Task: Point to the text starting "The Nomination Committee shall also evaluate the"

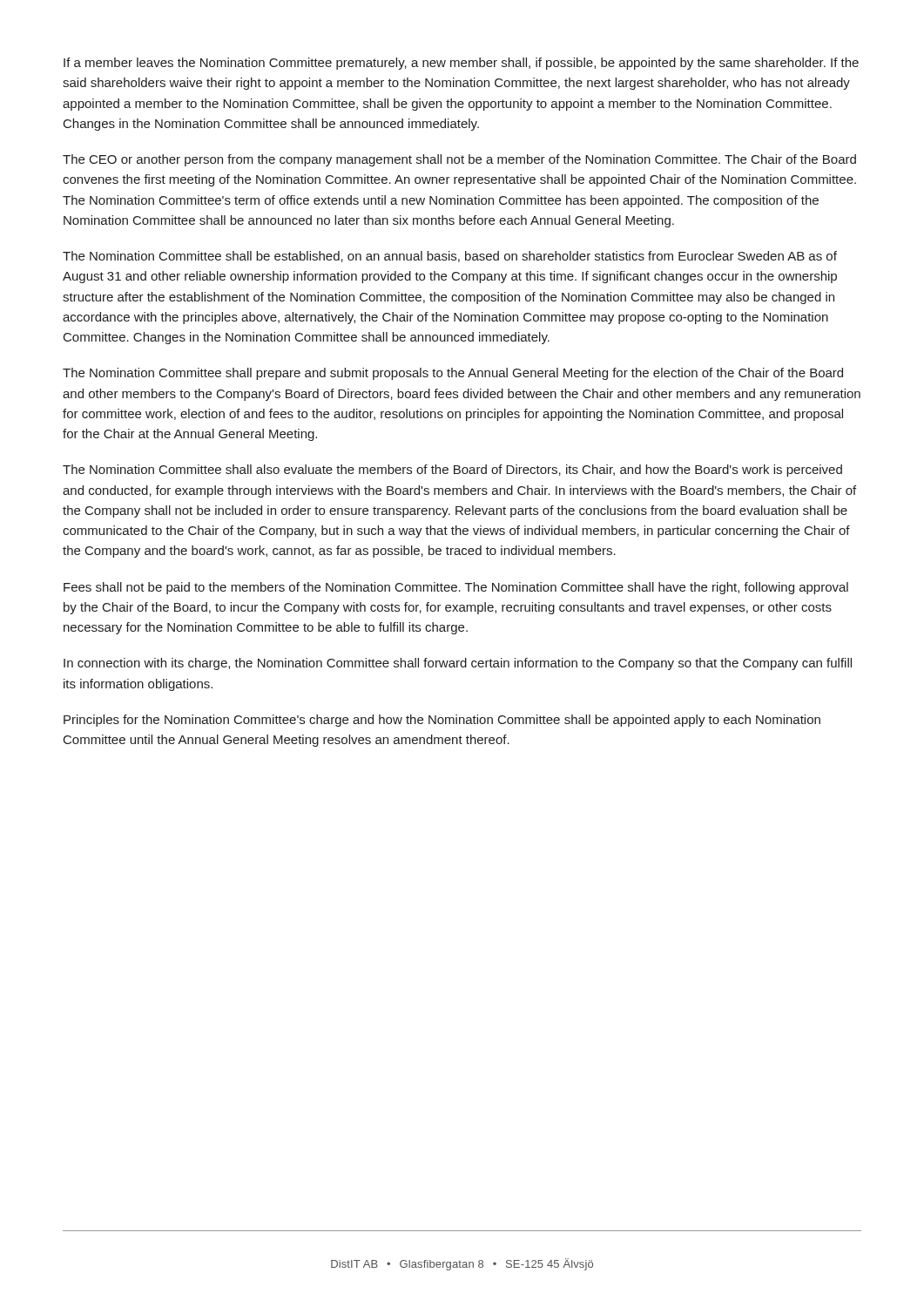Action: tap(459, 510)
